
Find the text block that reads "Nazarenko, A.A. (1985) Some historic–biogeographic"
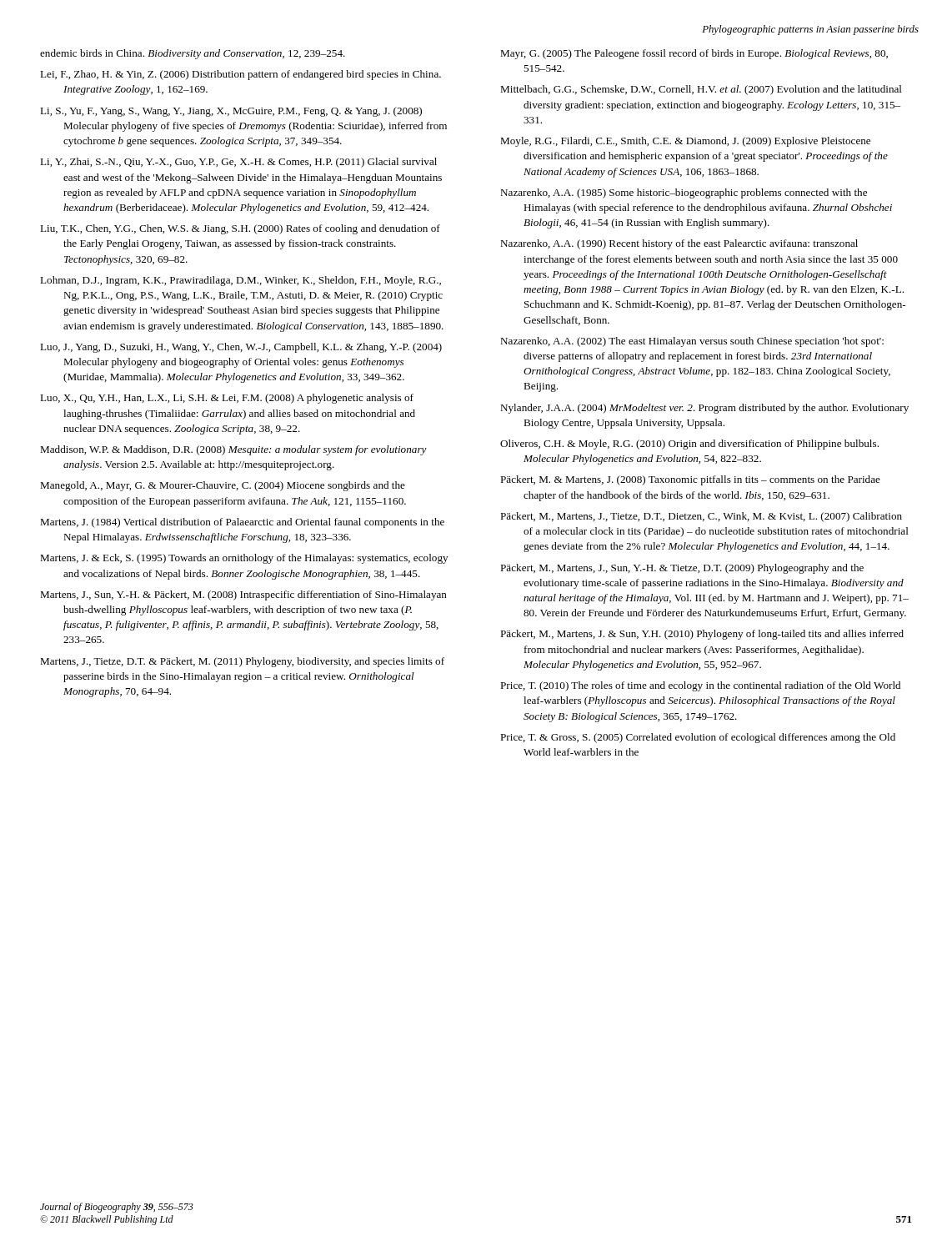(696, 207)
